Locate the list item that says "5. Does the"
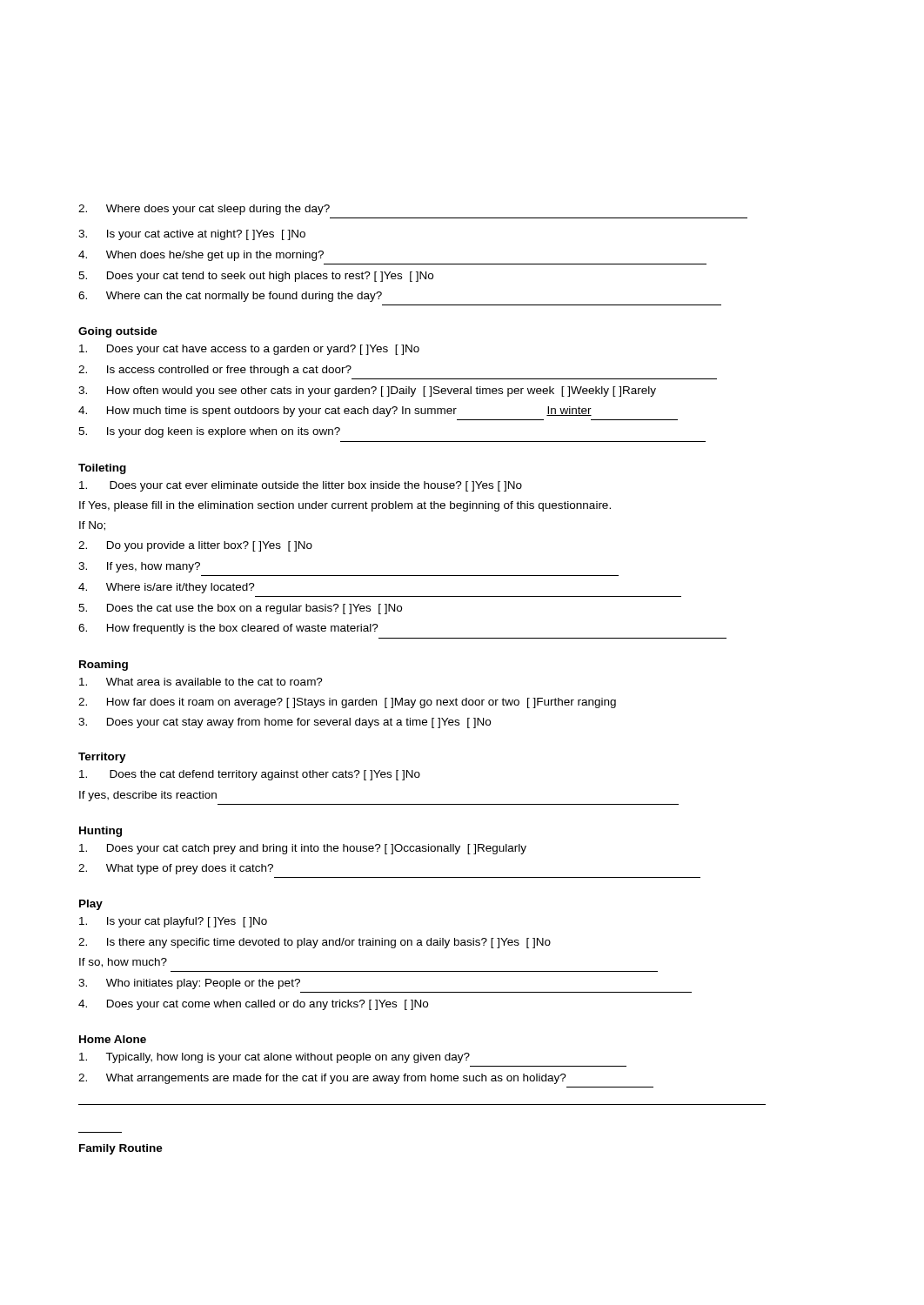Viewport: 924px width, 1305px height. coord(240,608)
